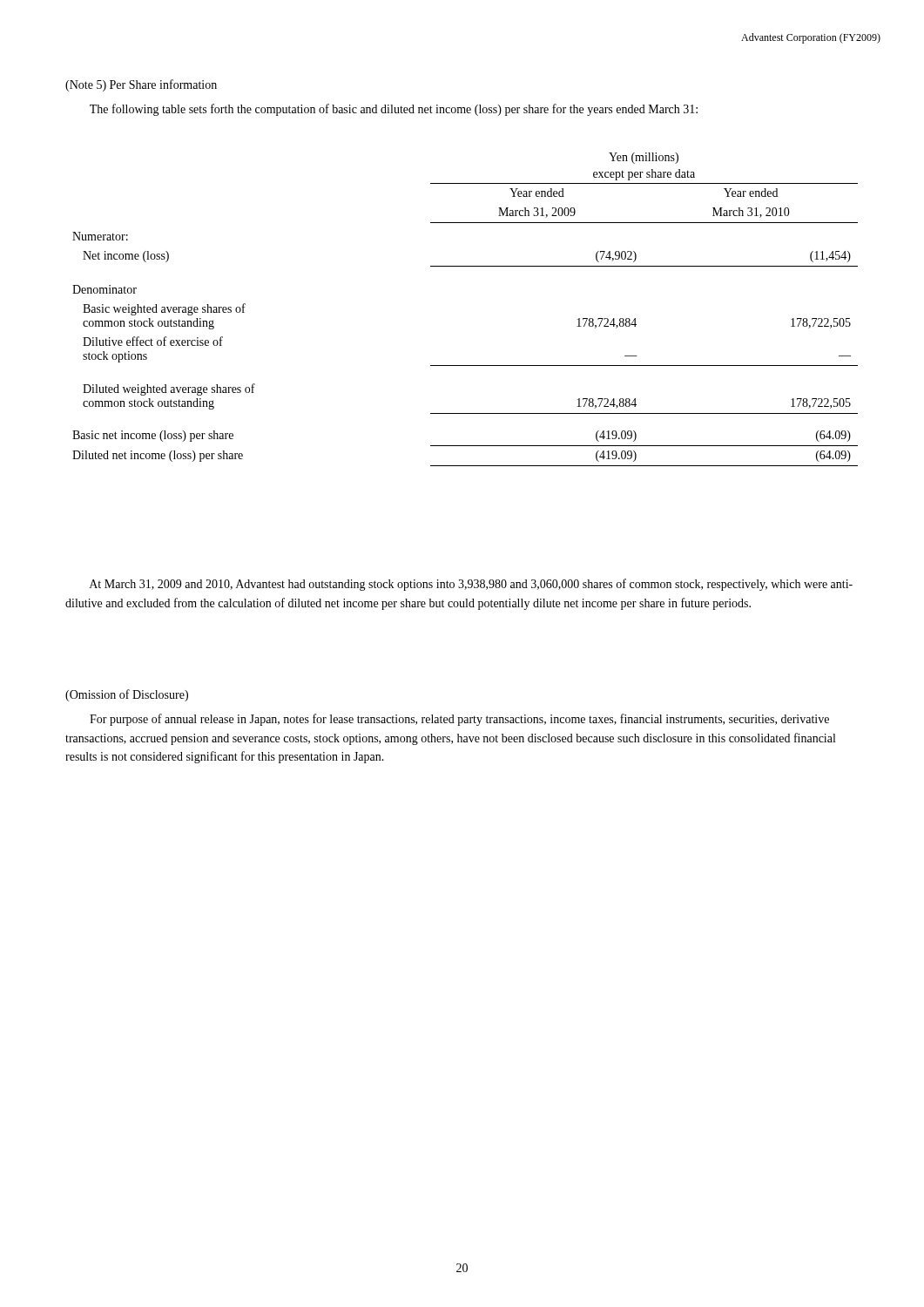This screenshot has height=1307, width=924.
Task: Point to the block beginning "For purpose of annual release"
Action: [x=451, y=738]
